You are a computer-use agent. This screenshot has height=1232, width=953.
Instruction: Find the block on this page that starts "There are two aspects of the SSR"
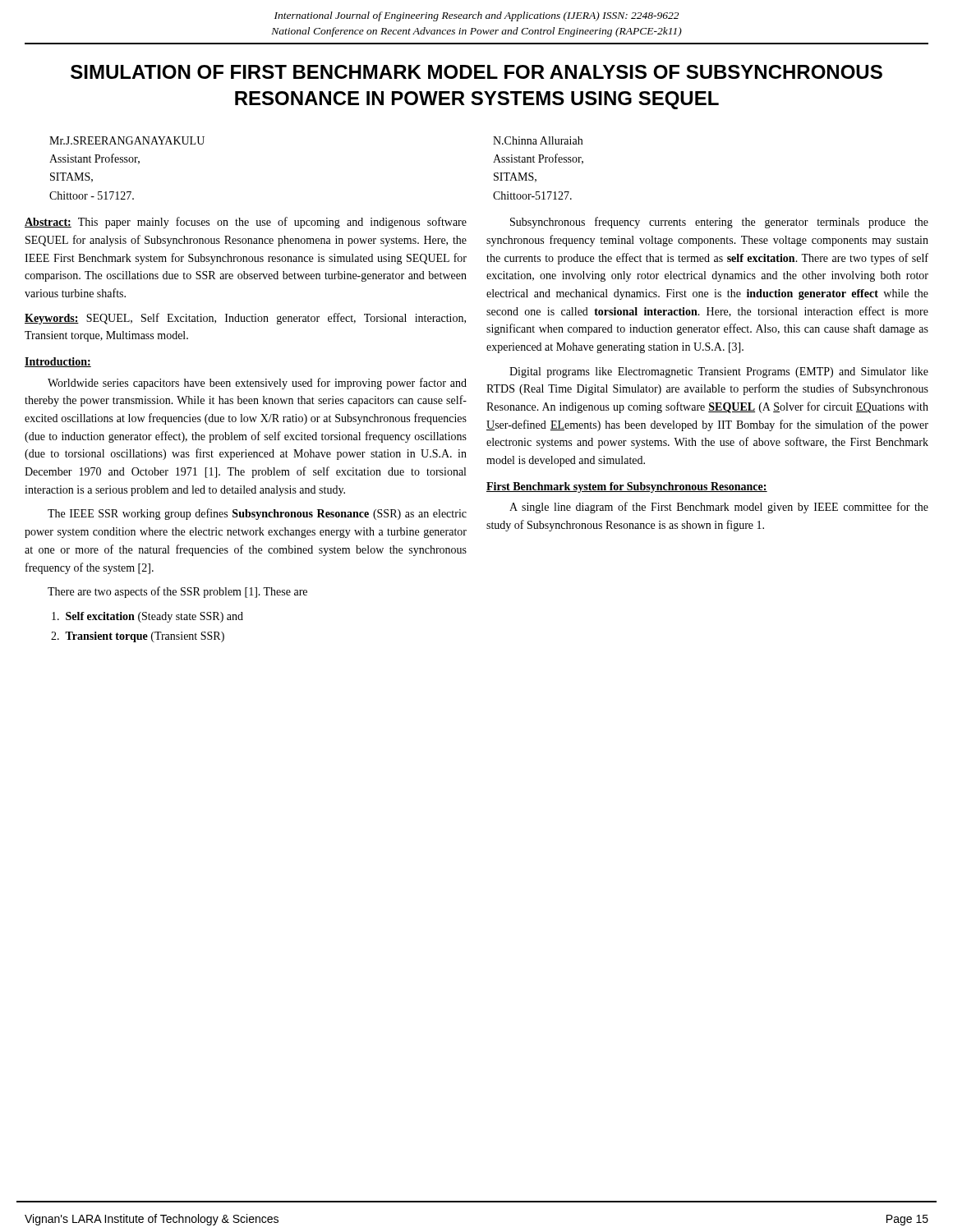178,592
